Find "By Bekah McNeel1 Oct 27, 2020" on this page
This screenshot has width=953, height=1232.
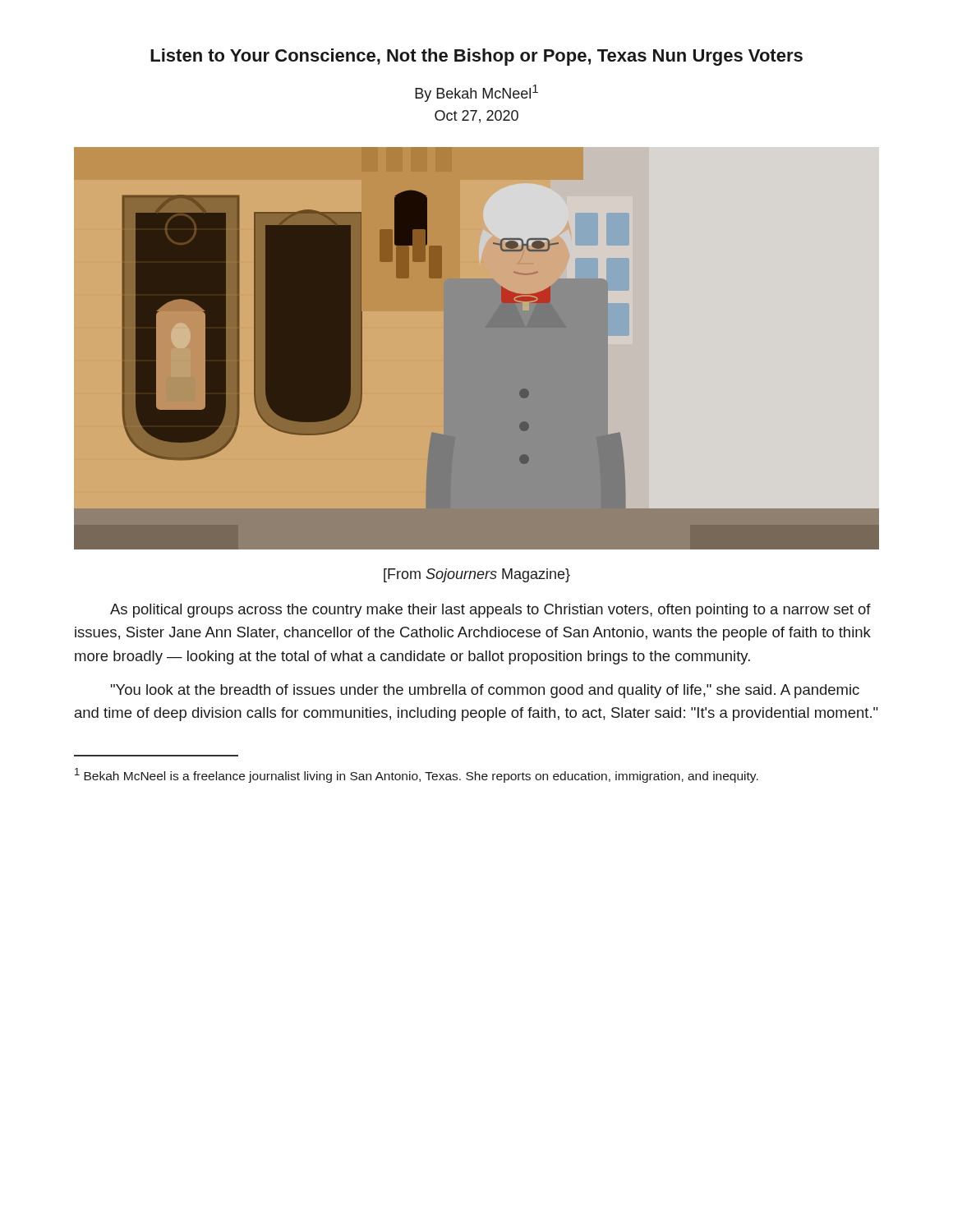point(476,102)
